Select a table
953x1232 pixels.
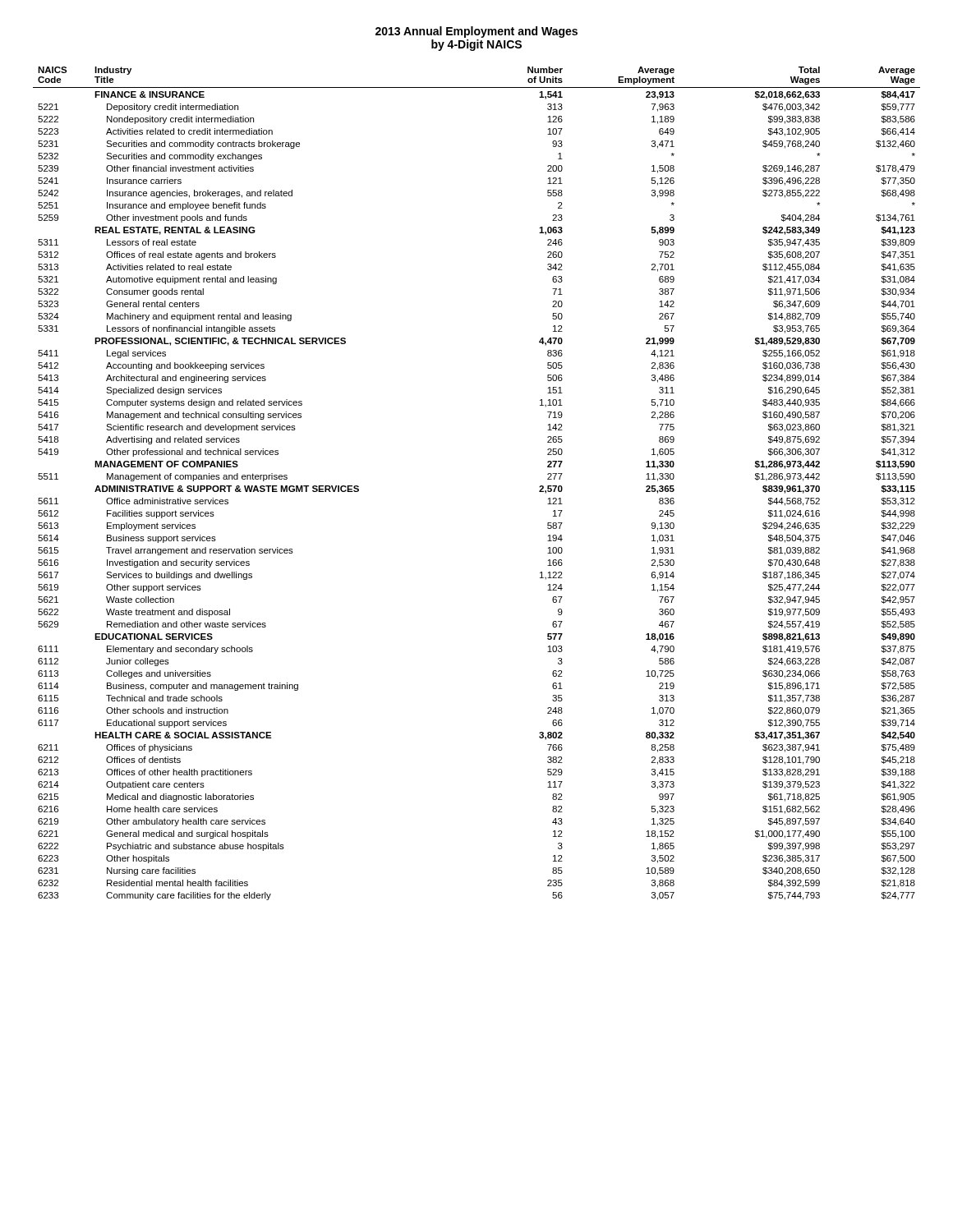tap(476, 482)
